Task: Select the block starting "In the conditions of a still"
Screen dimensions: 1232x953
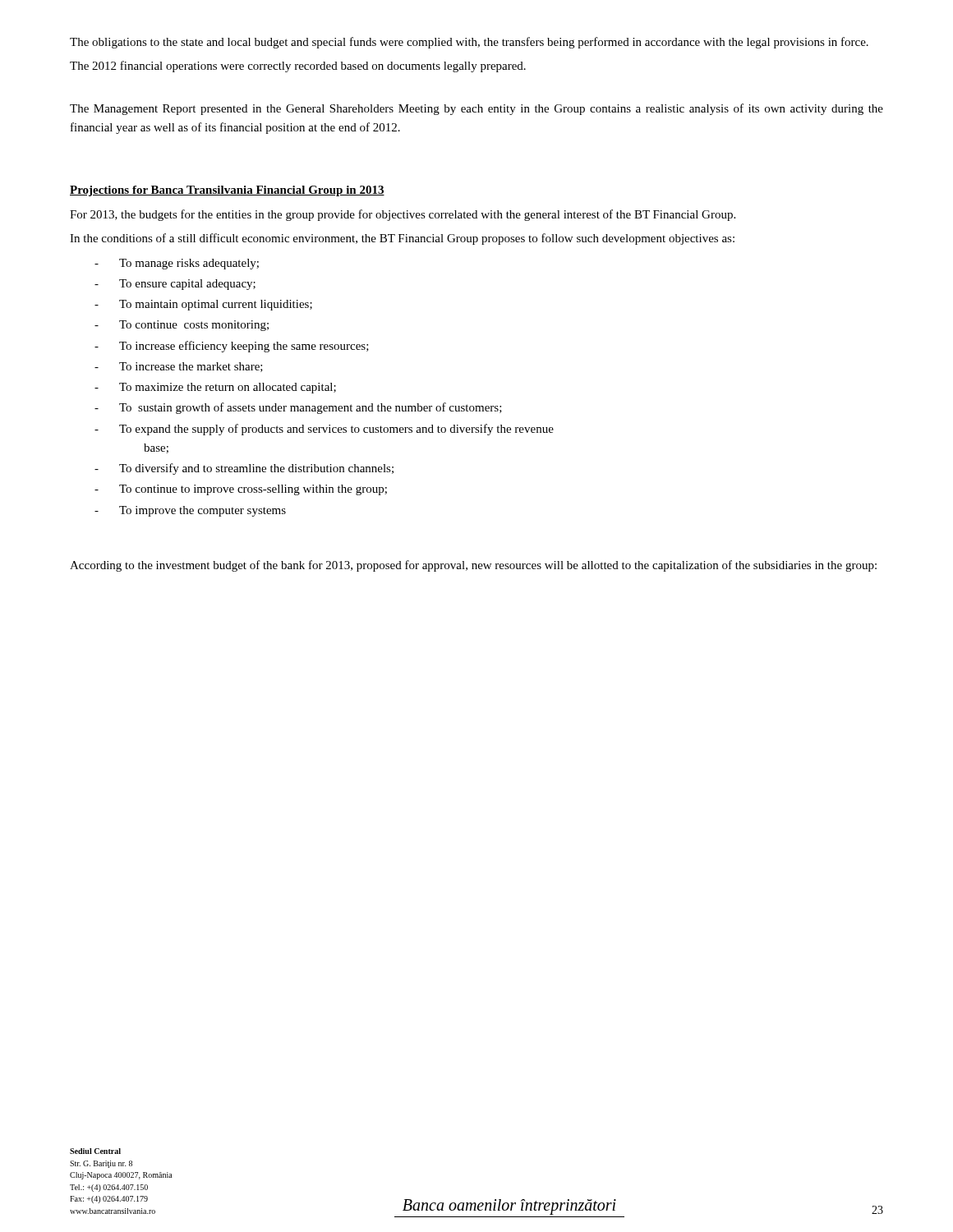Action: pos(403,238)
